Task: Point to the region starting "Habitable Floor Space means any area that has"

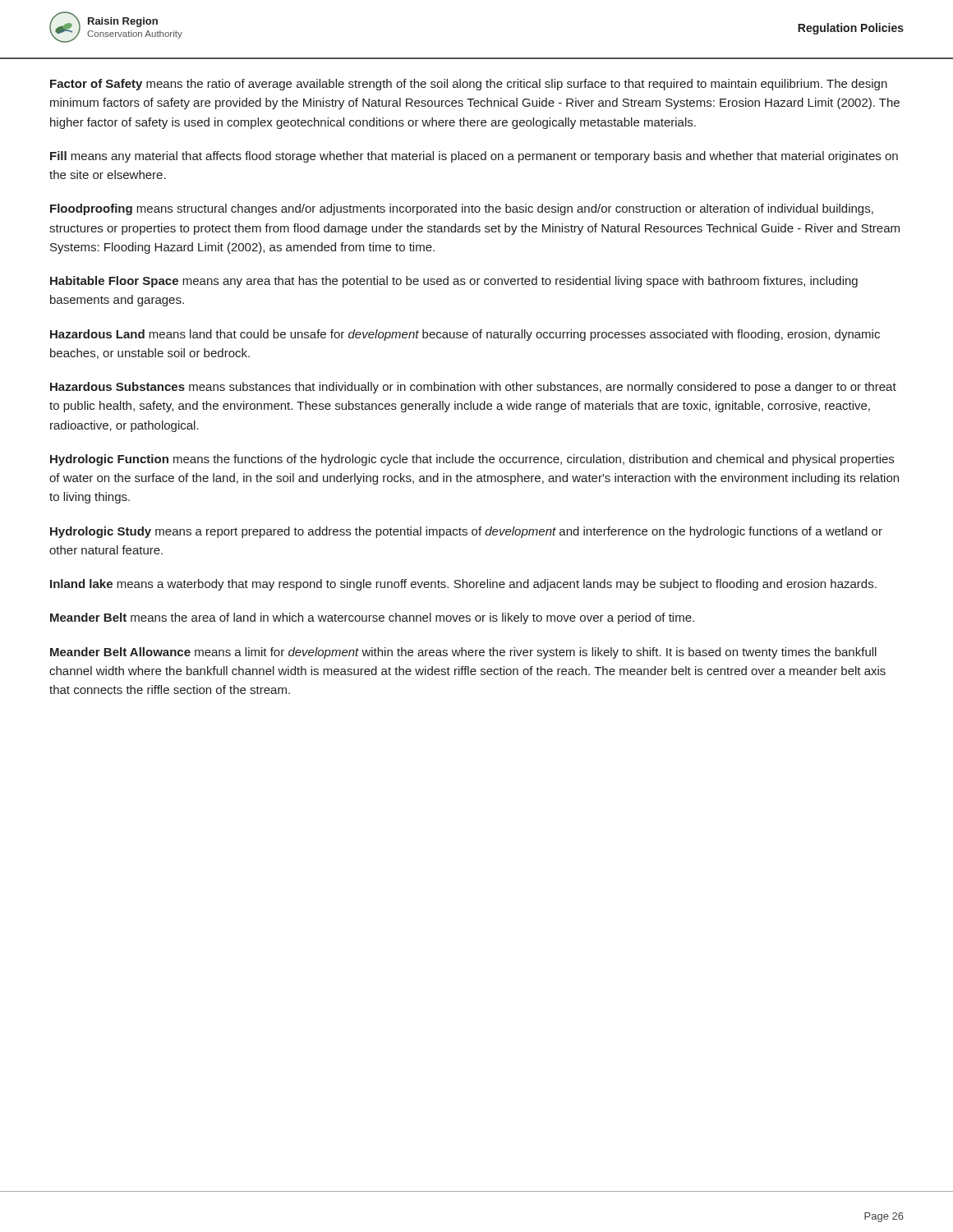Action: (x=476, y=290)
